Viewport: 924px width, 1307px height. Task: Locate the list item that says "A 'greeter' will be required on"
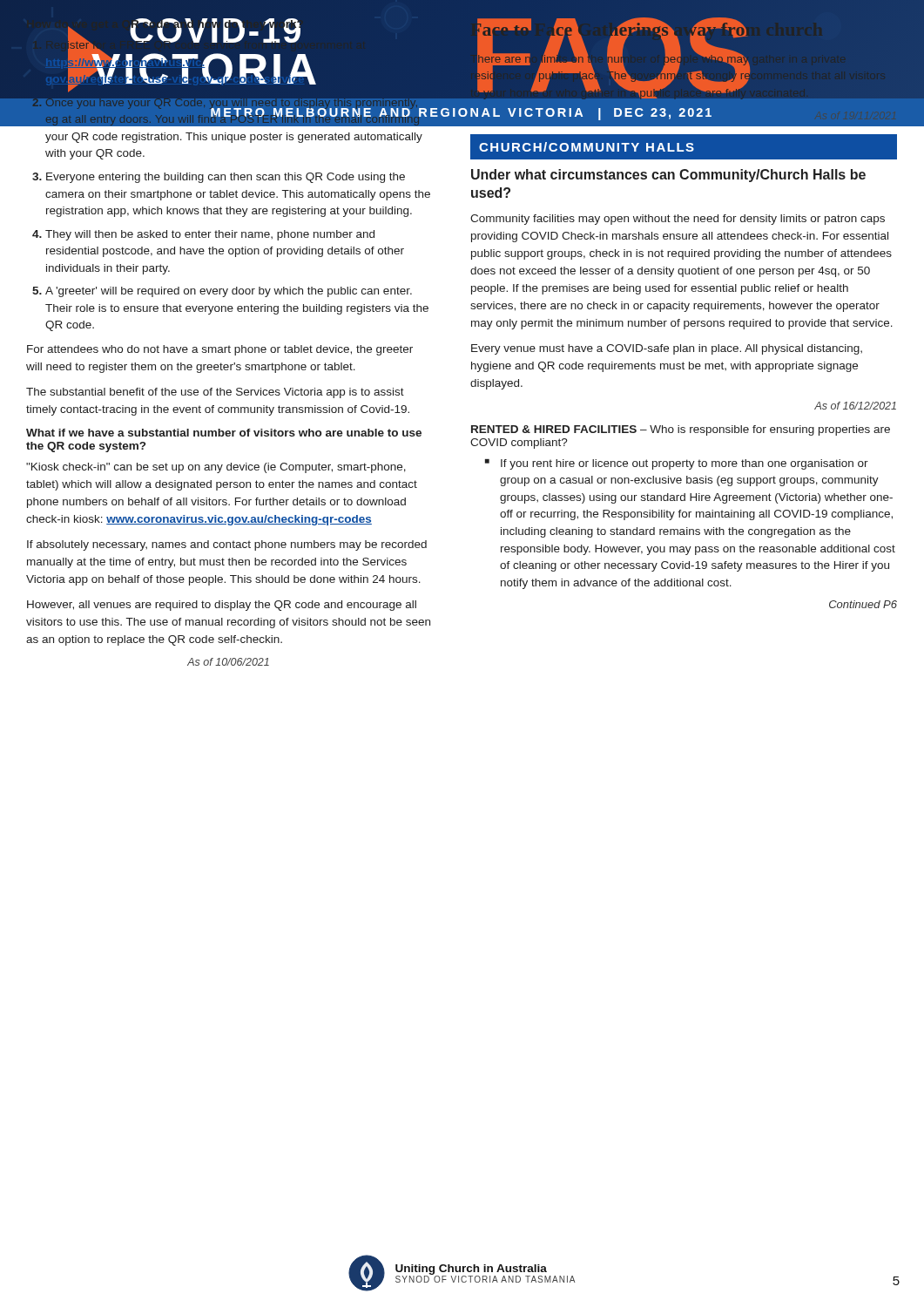237,308
